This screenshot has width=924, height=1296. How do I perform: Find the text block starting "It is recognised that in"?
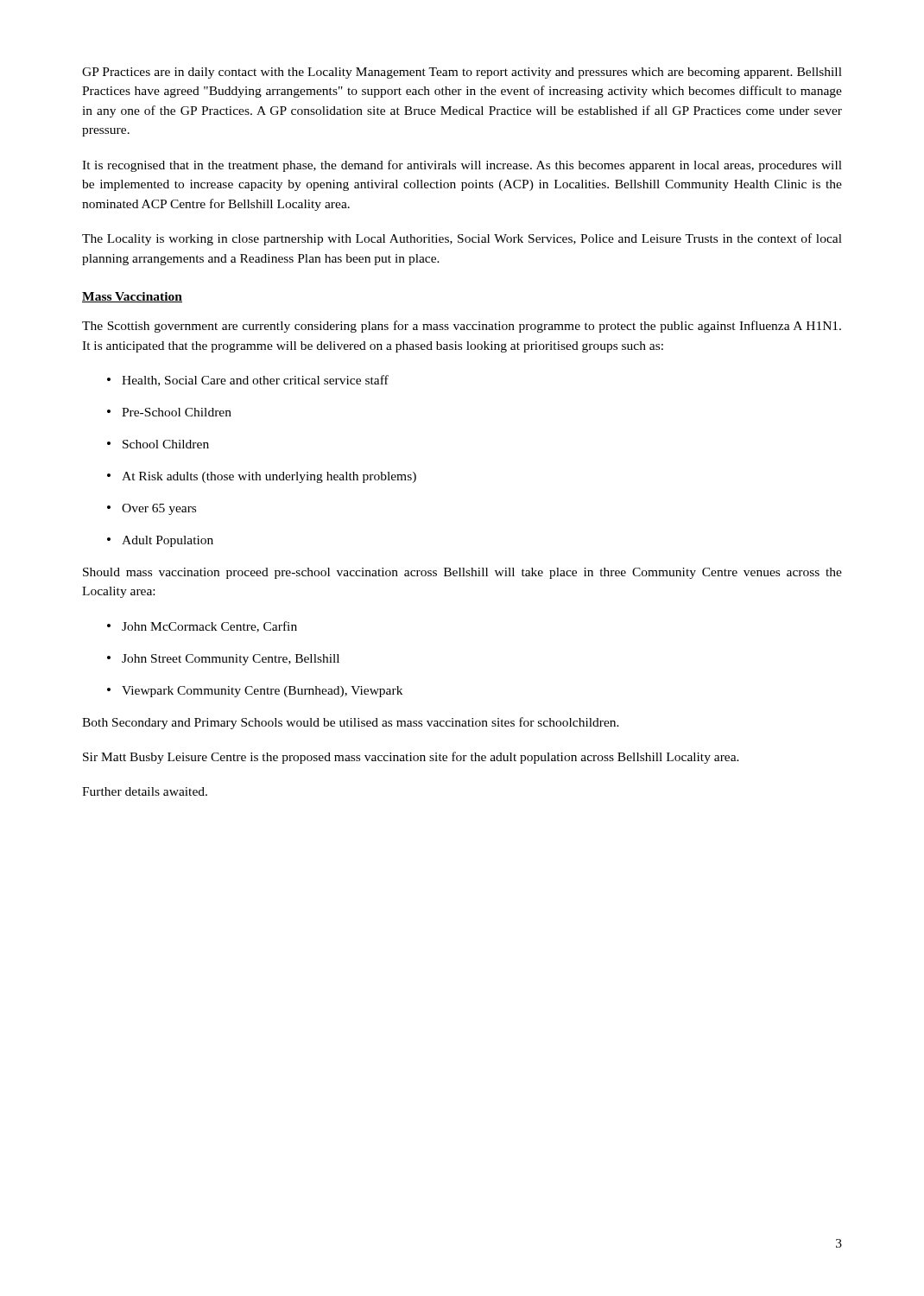[462, 185]
